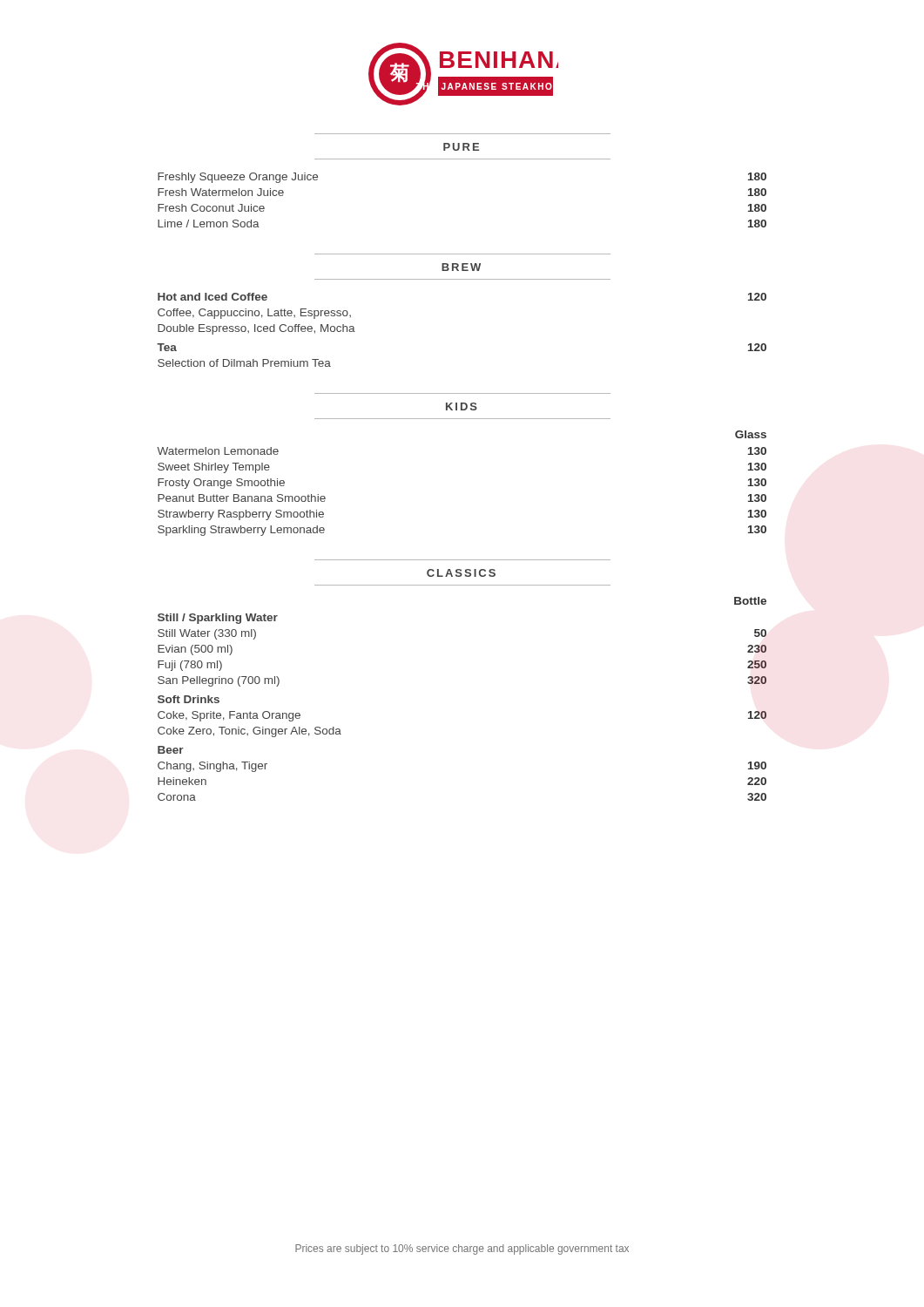Find a logo
Screen dimensions: 1307x924
click(x=462, y=58)
